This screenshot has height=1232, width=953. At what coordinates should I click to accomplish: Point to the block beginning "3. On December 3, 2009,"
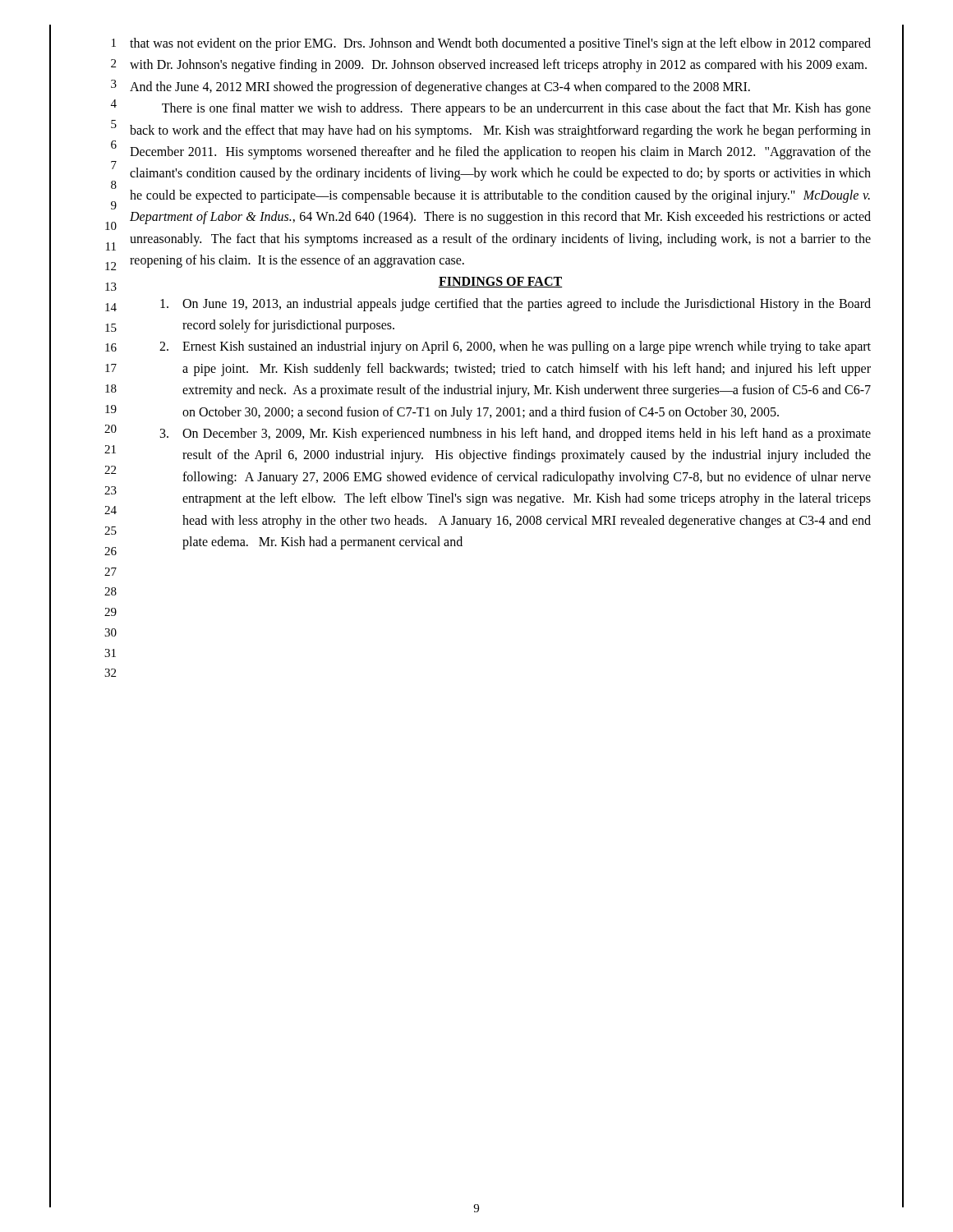pyautogui.click(x=500, y=488)
